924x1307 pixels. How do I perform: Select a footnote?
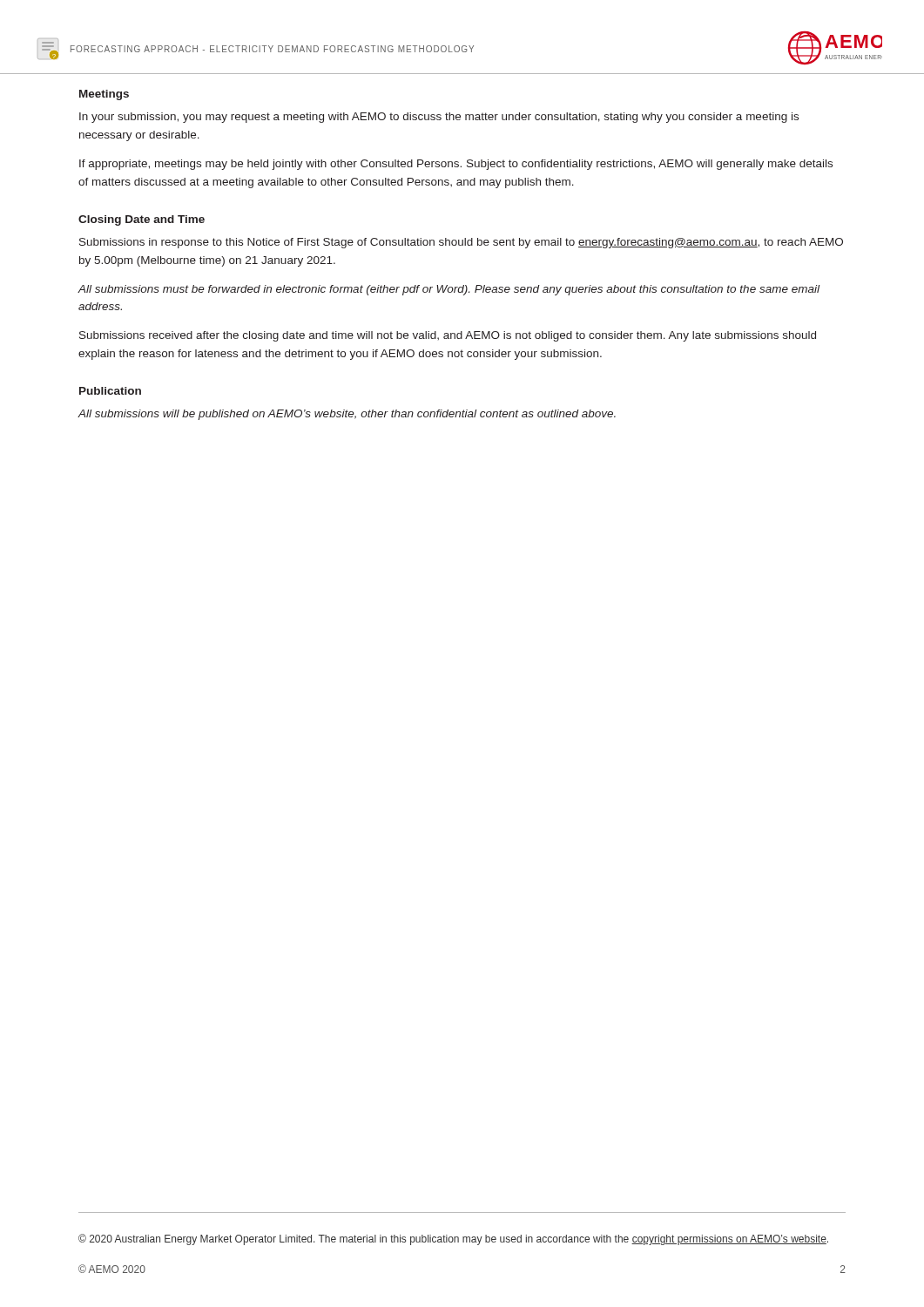tap(454, 1239)
